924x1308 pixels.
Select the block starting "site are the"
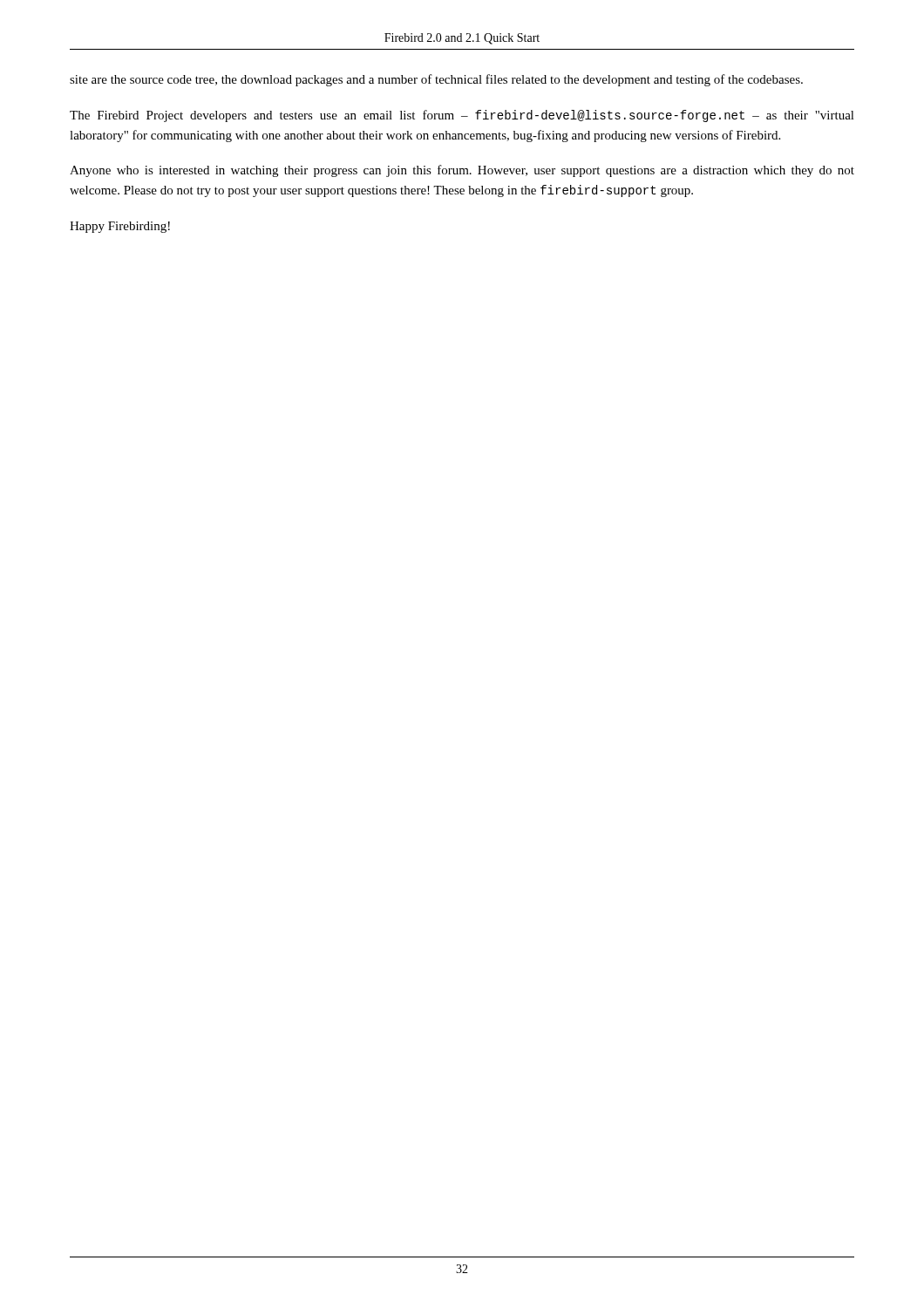(x=437, y=79)
